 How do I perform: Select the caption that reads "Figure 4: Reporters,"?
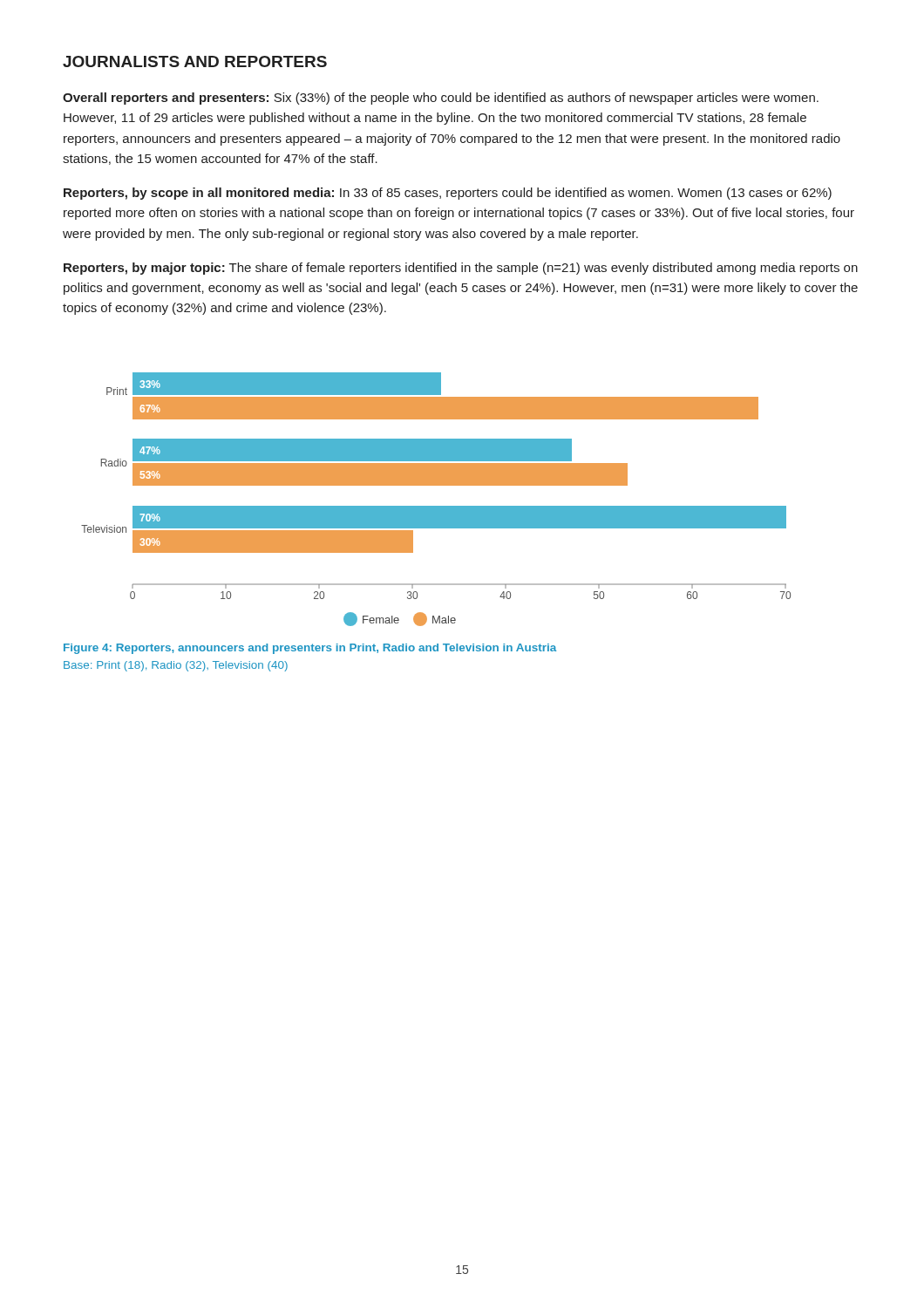(310, 656)
